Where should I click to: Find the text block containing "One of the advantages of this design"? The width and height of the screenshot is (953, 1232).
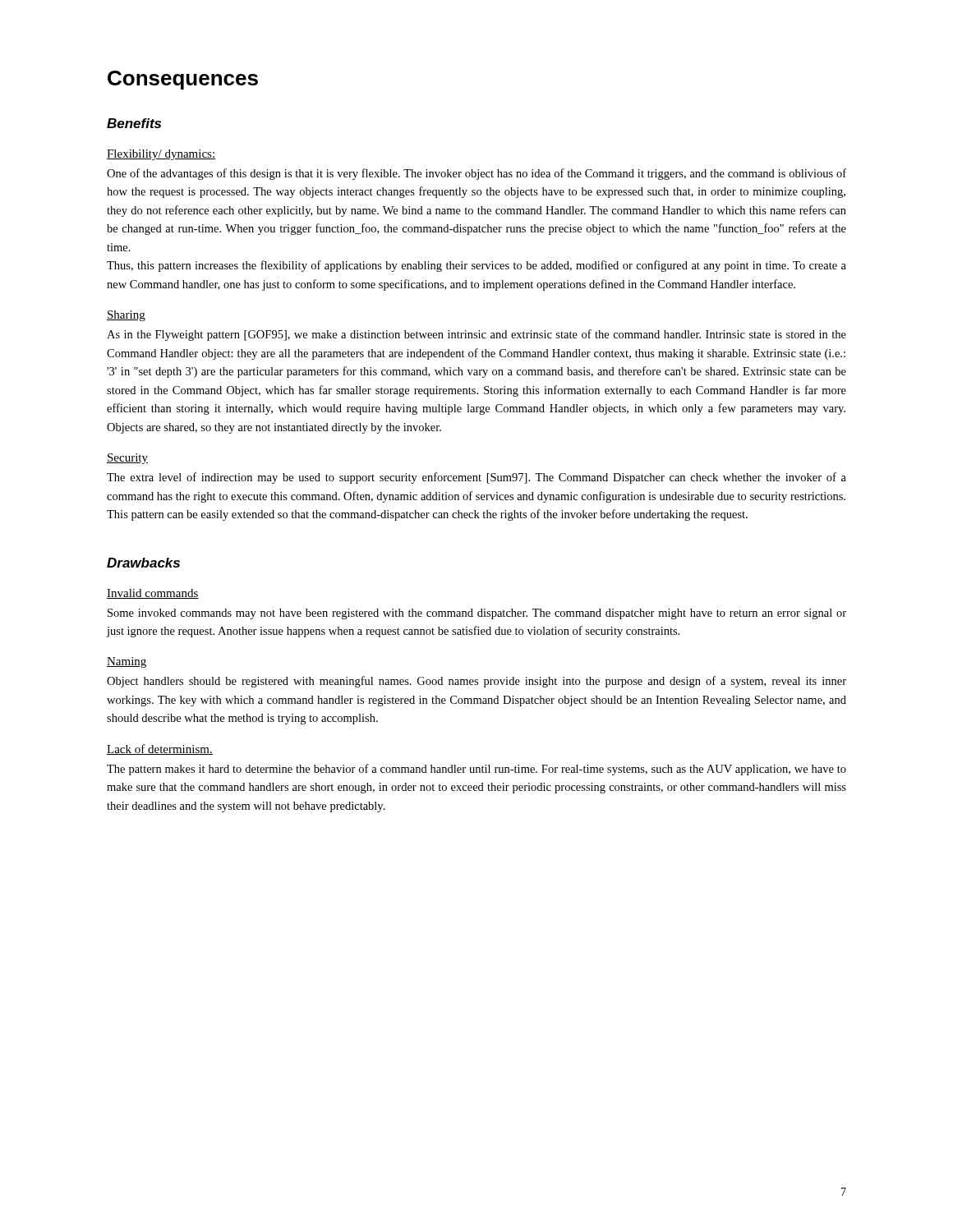(476, 229)
